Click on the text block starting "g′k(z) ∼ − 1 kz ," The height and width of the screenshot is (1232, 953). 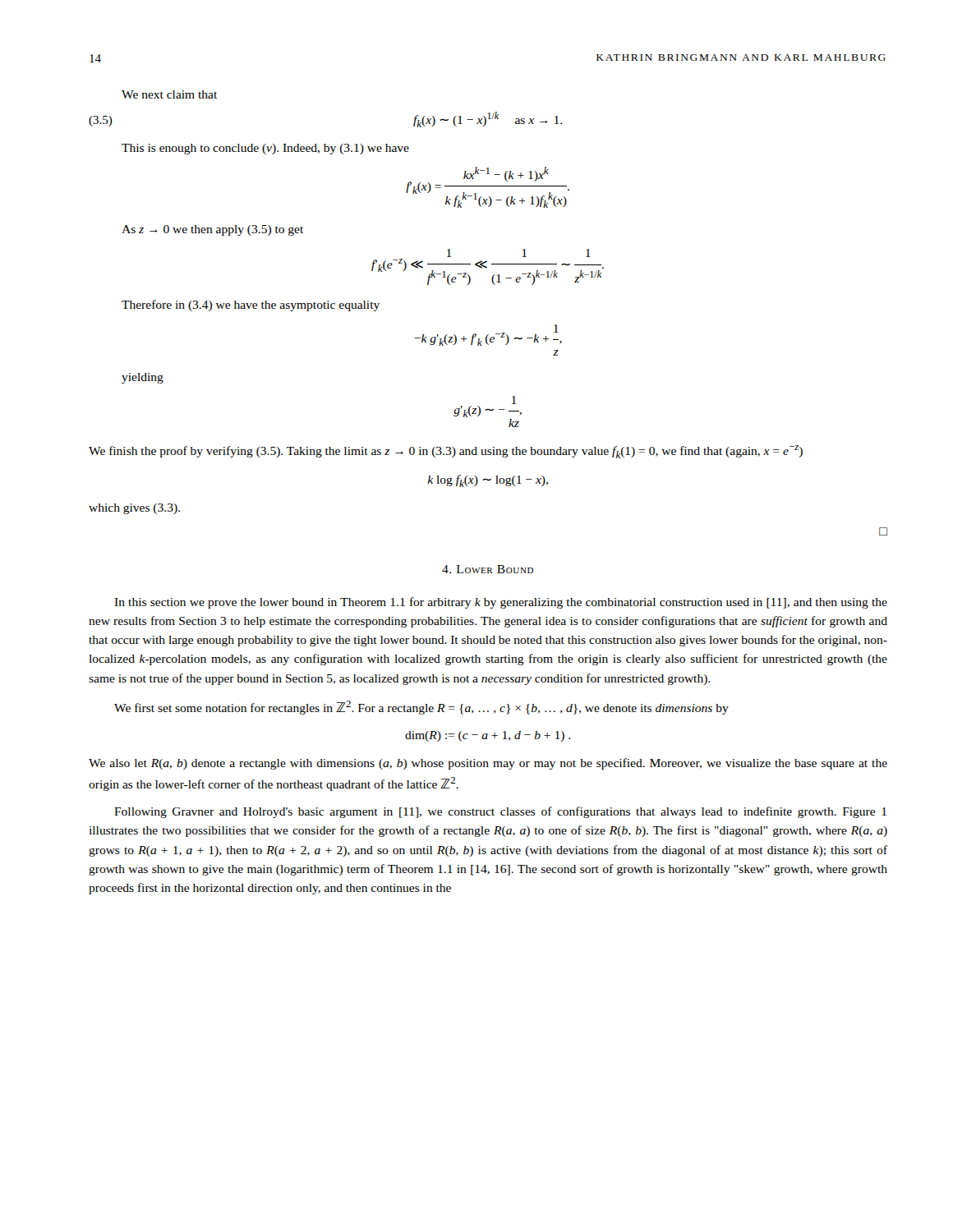[x=488, y=411]
